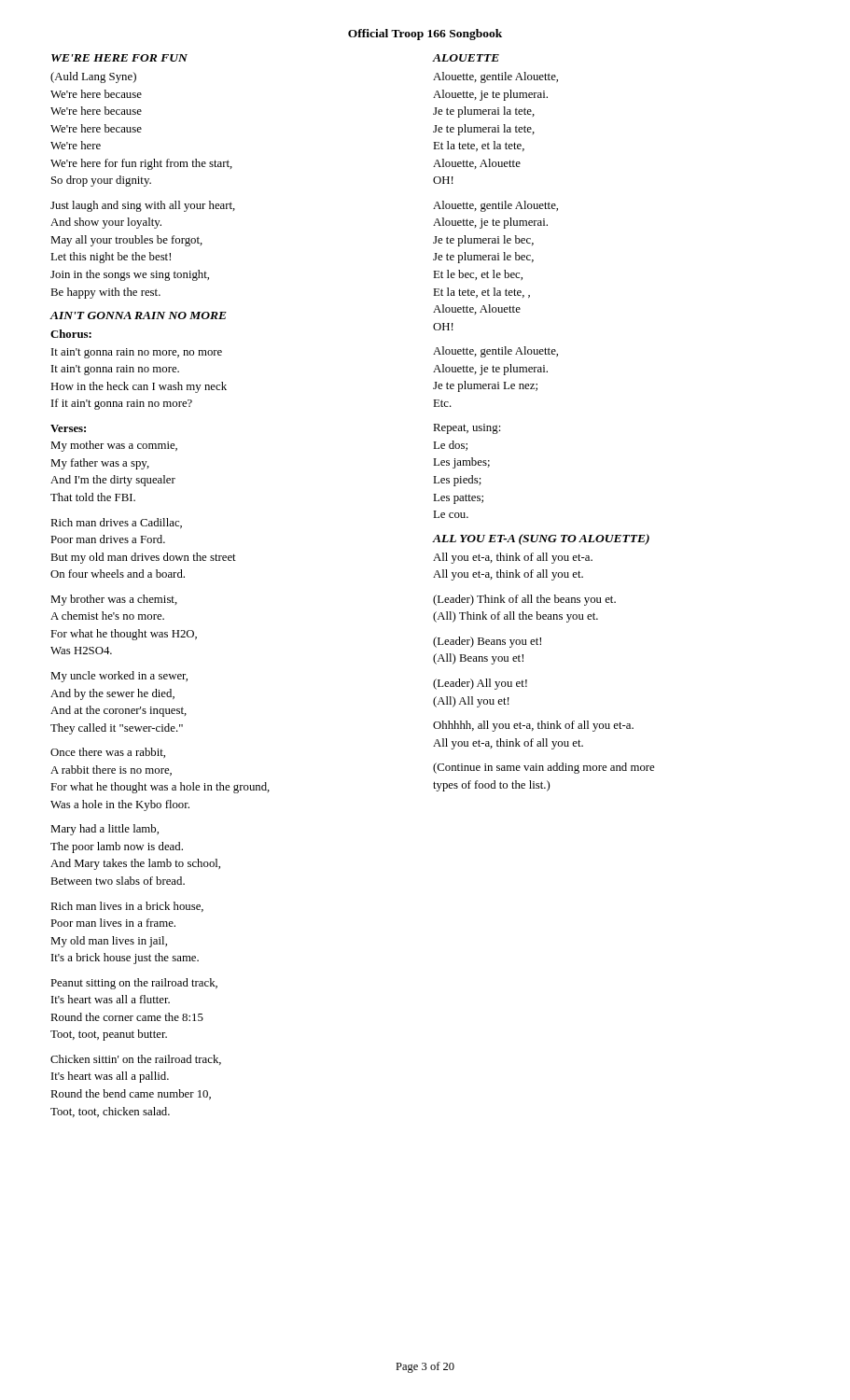Select the section header that says "WE'RE HERE FOR FUN"

click(x=119, y=57)
